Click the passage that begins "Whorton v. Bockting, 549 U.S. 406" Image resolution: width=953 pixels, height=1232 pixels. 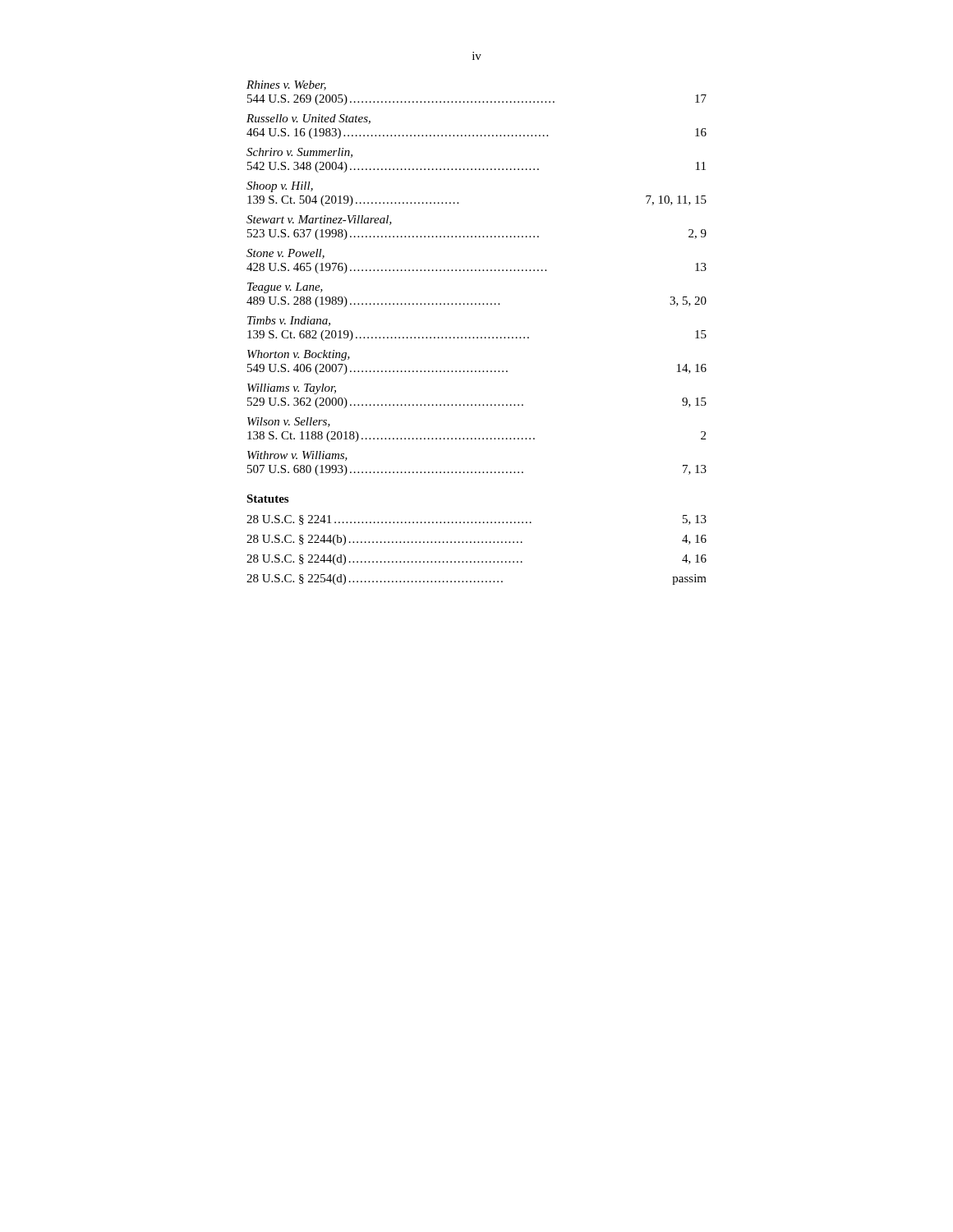[x=476, y=362]
